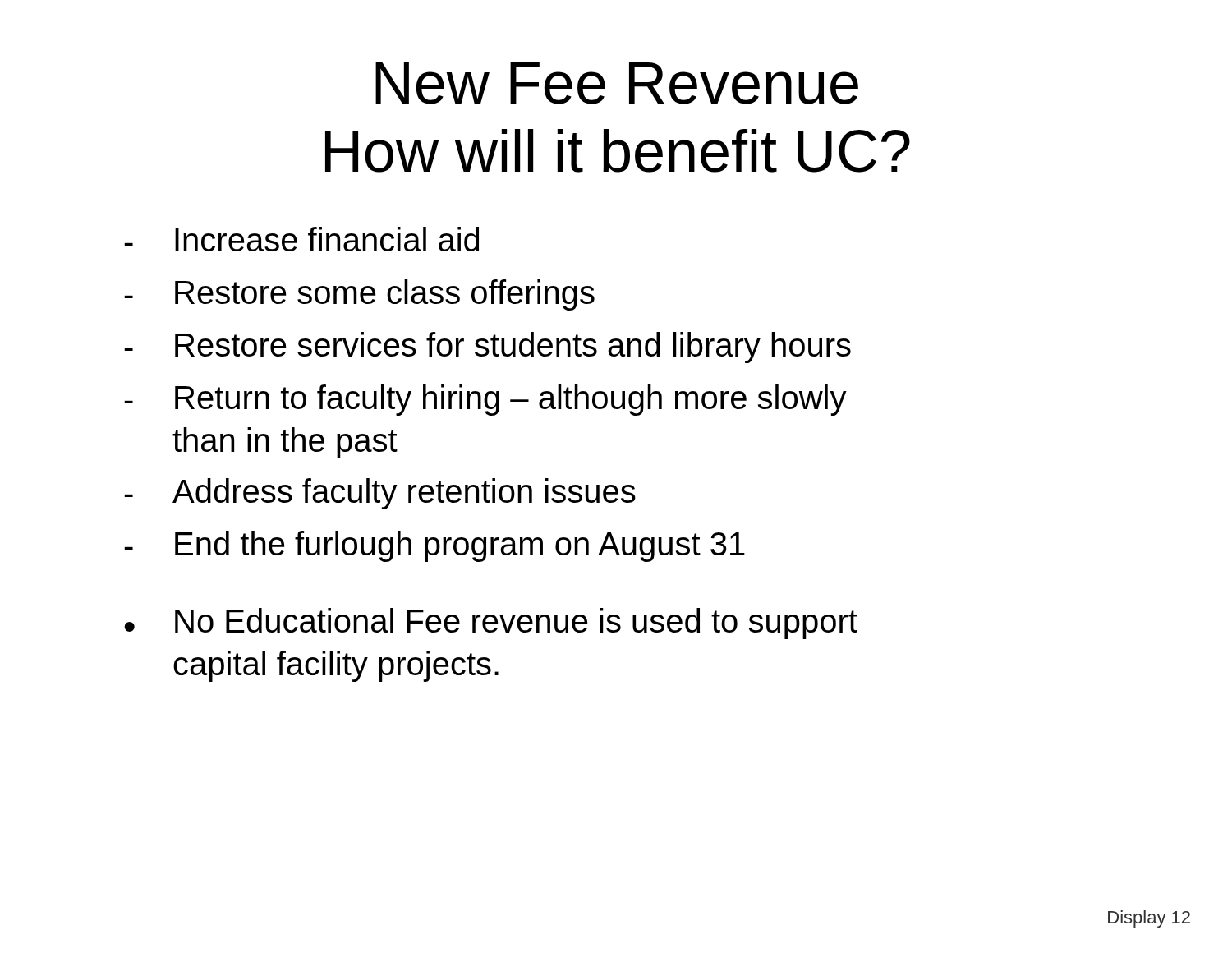Viewport: 1232px width, 953px height.
Task: Find the block on this page that starts "• No Educational"
Action: (x=637, y=642)
